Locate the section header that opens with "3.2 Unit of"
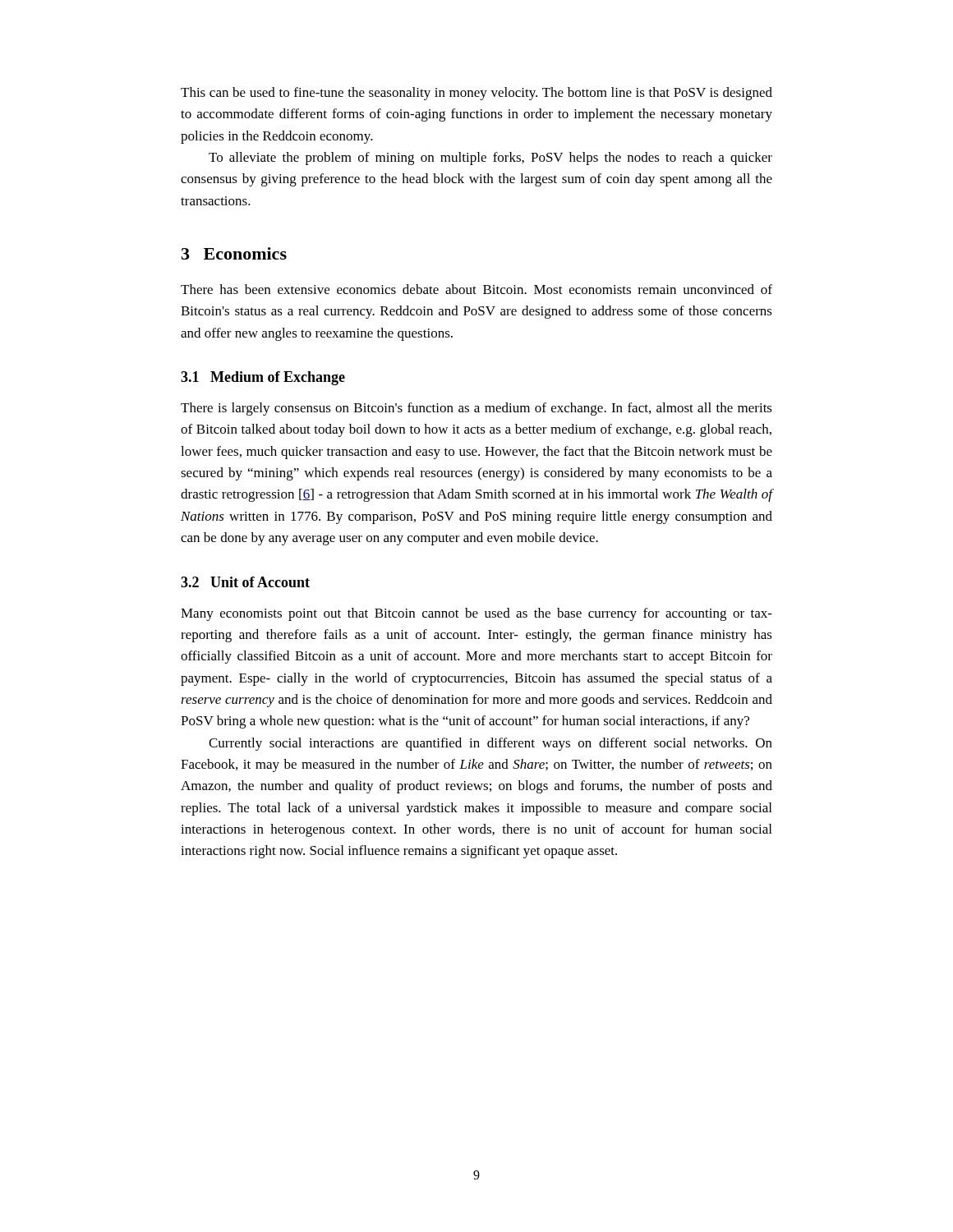953x1232 pixels. tap(245, 582)
